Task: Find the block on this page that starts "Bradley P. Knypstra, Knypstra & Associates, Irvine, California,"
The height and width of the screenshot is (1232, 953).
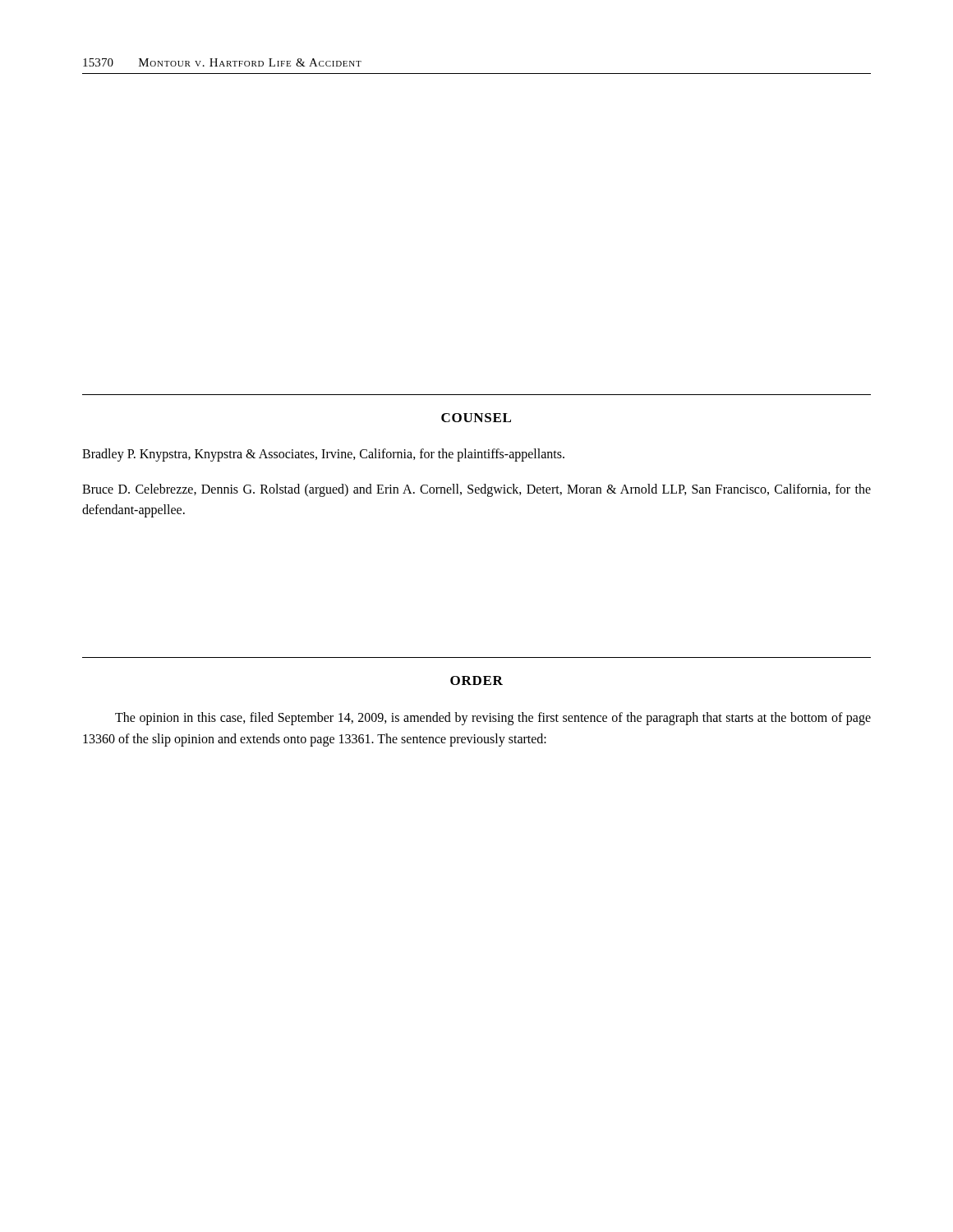Action: [x=324, y=454]
